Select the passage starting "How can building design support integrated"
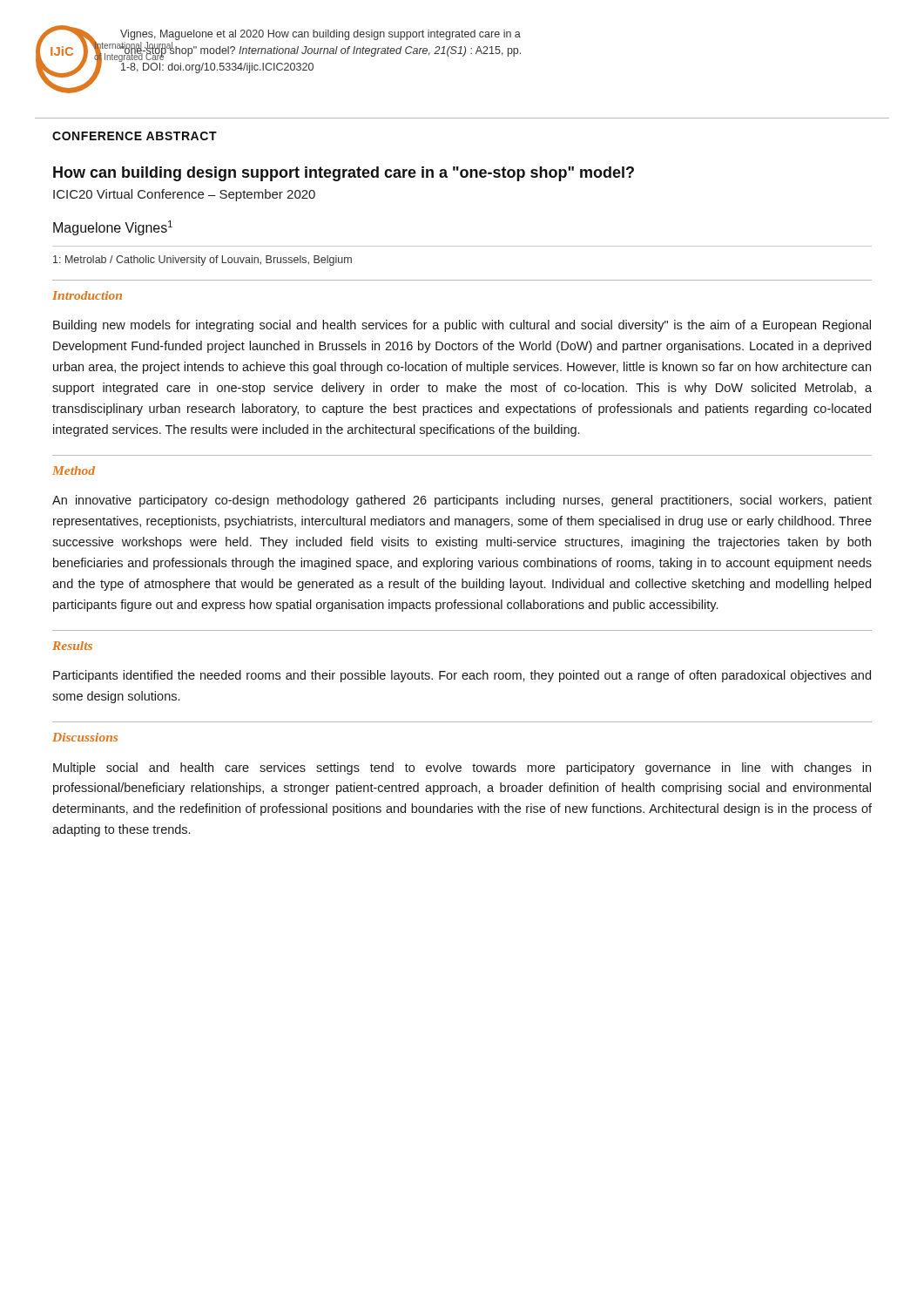Viewport: 924px width, 1307px height. point(462,173)
